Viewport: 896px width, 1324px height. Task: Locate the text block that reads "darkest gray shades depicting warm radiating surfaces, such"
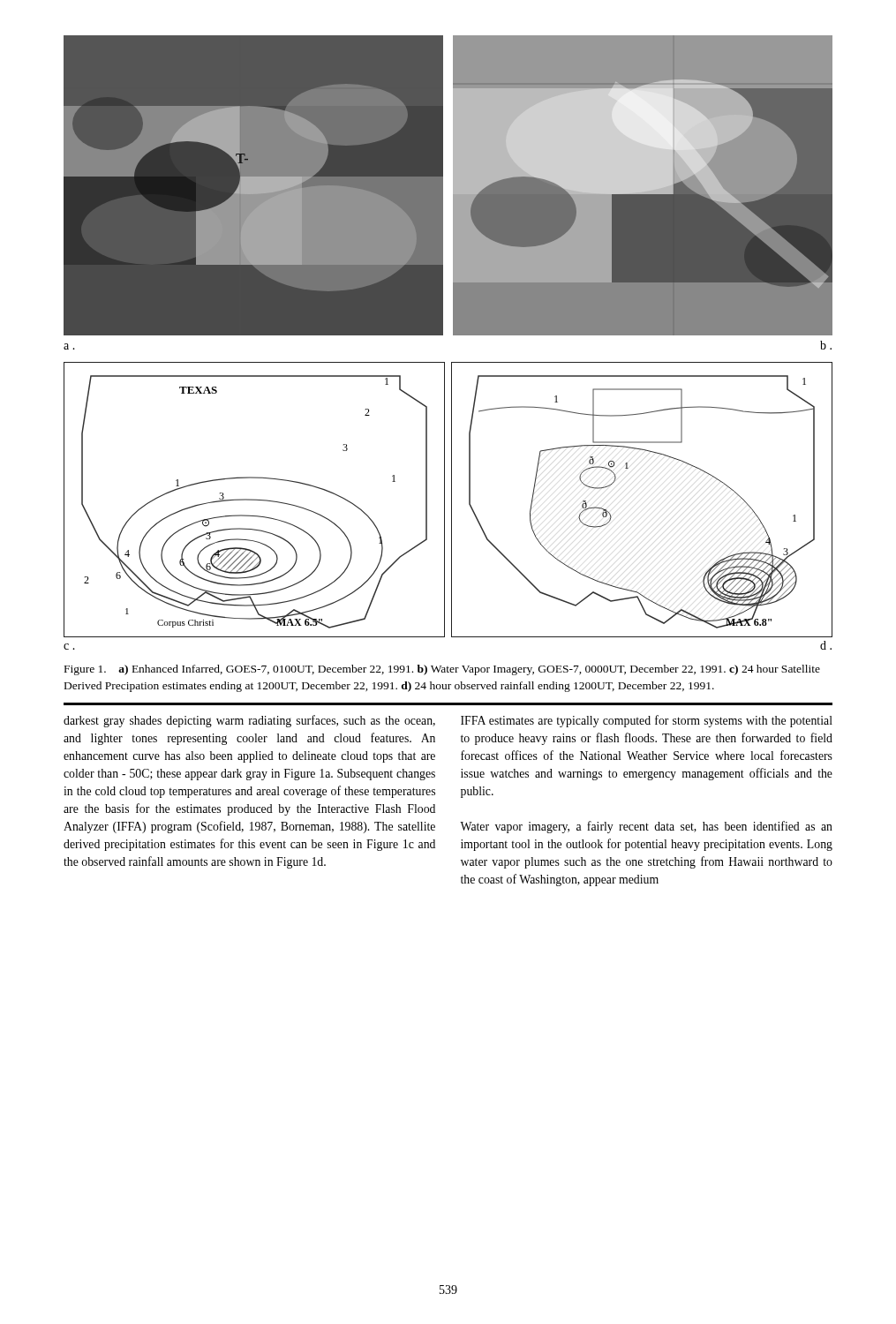coord(250,792)
